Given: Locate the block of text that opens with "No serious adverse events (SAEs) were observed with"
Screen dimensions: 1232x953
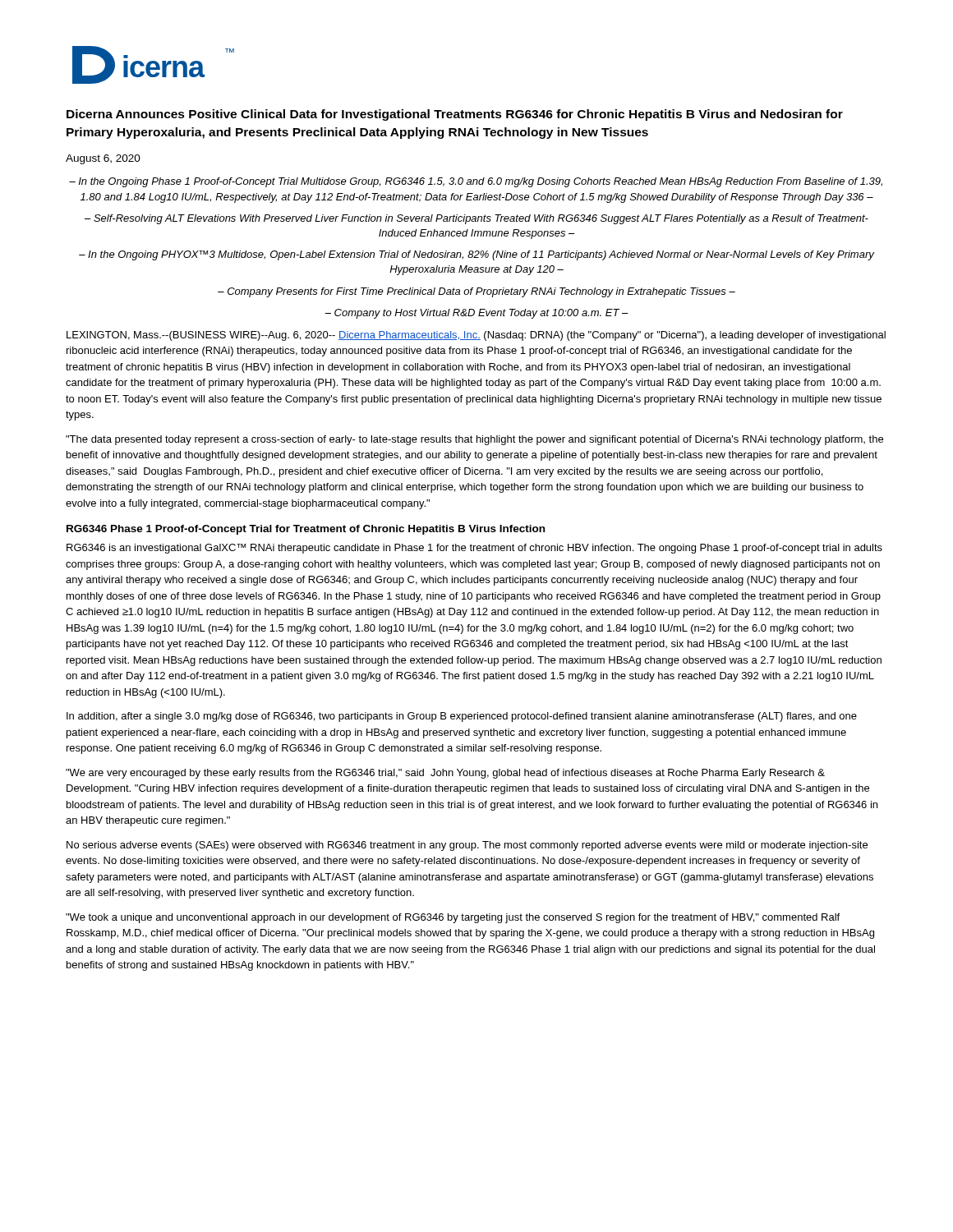Looking at the screenshot, I should [470, 869].
